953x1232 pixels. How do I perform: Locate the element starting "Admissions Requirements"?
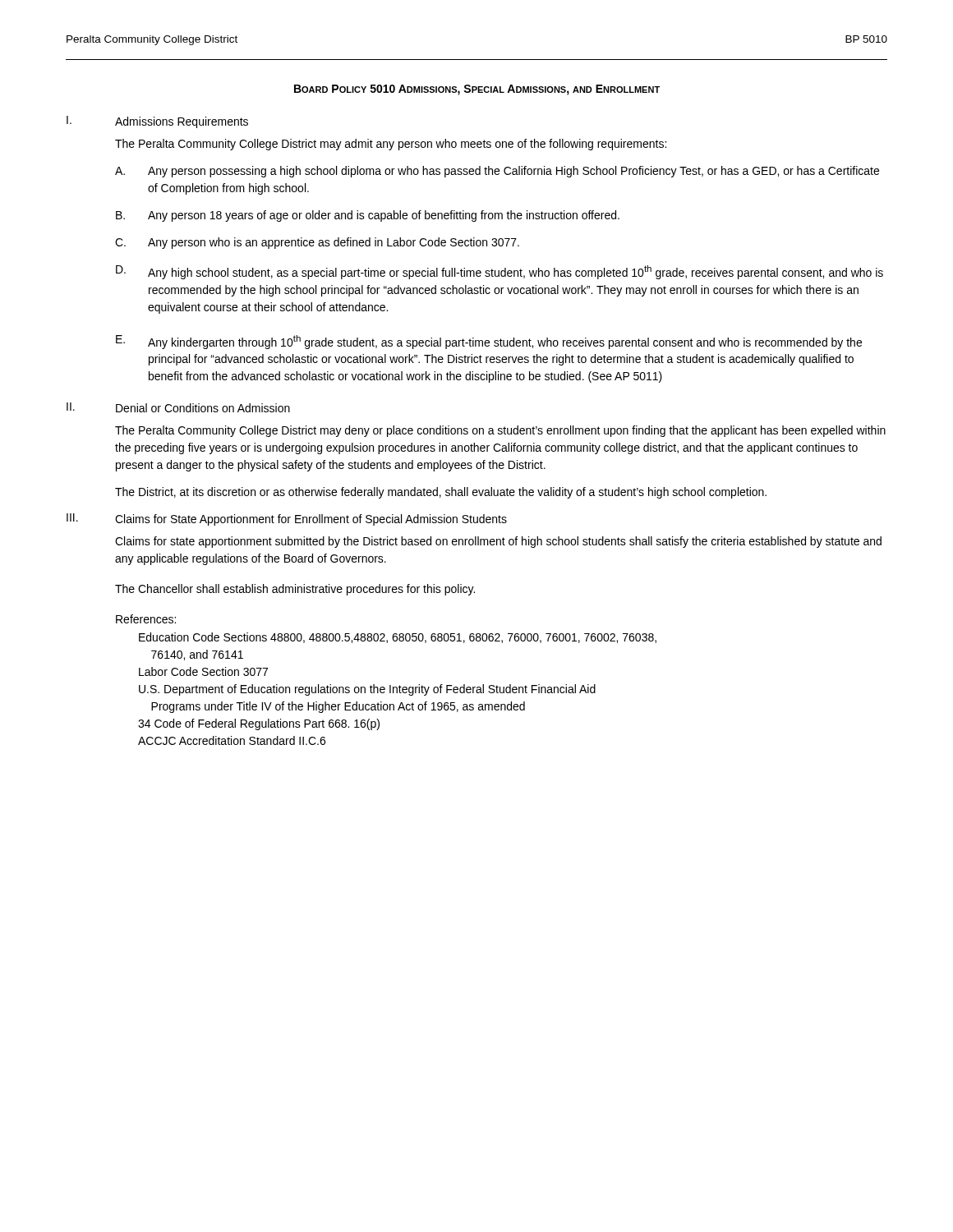point(182,122)
